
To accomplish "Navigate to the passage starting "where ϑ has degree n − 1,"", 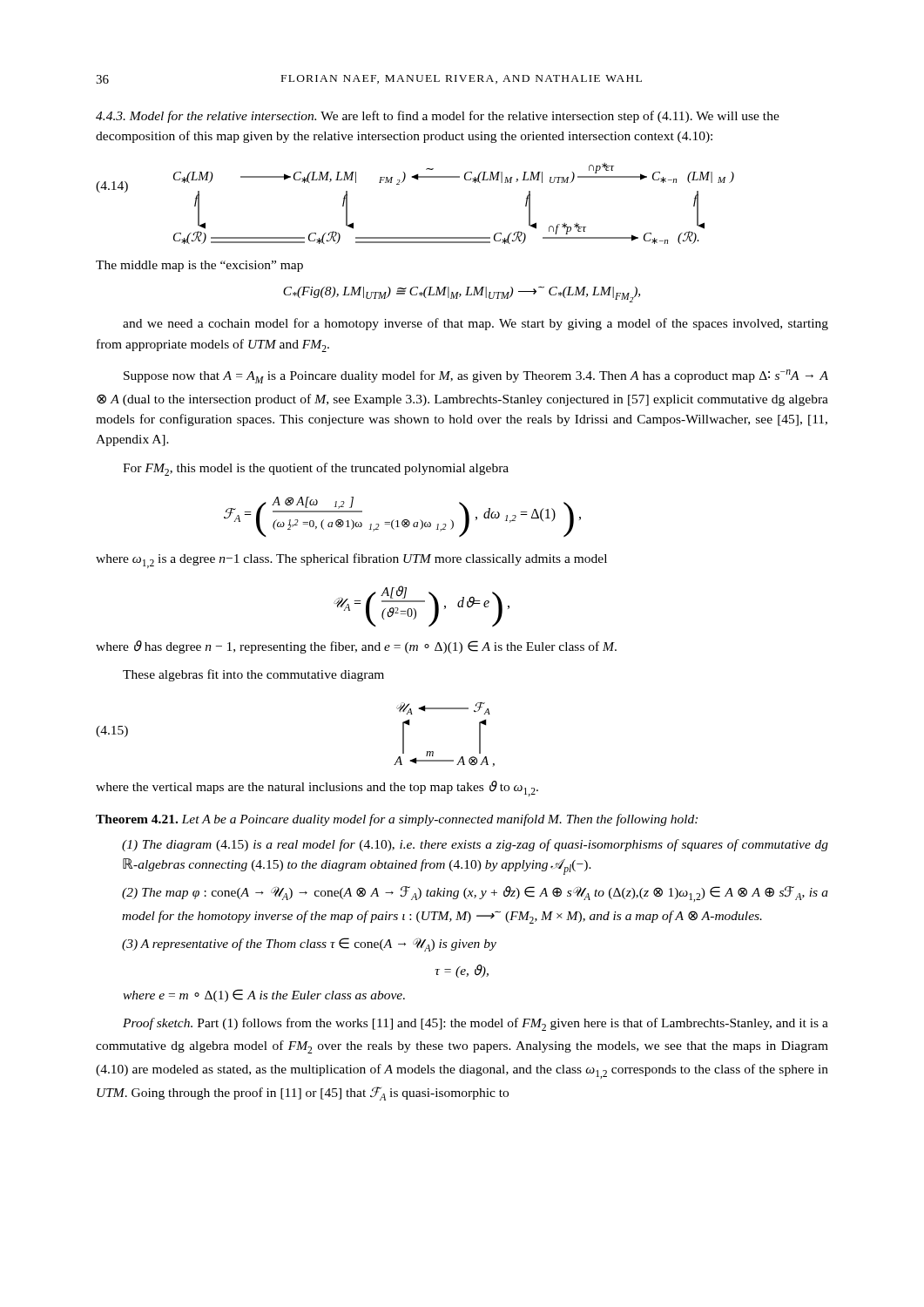I will coord(357,646).
